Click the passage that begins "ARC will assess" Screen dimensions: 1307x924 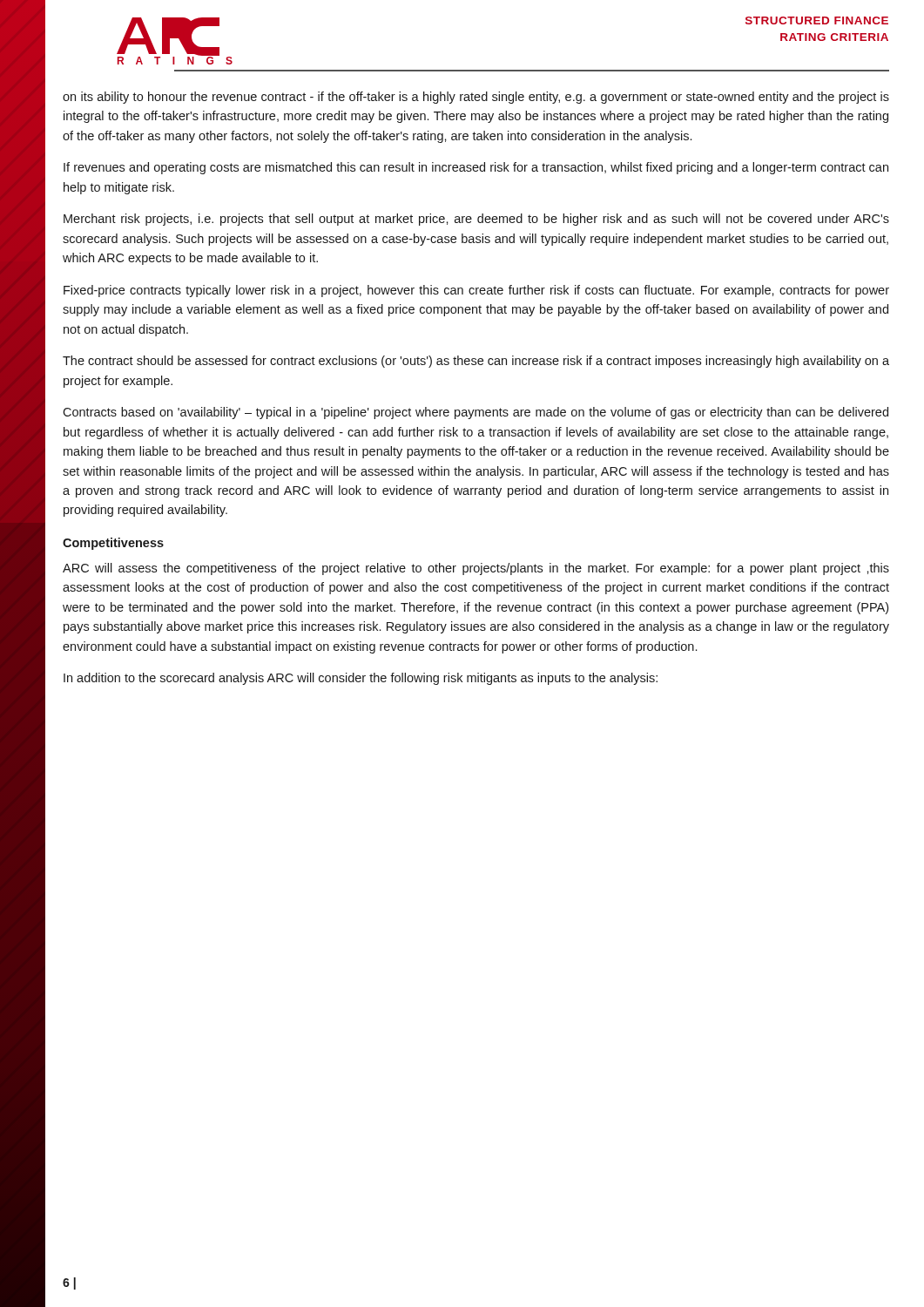coord(476,607)
